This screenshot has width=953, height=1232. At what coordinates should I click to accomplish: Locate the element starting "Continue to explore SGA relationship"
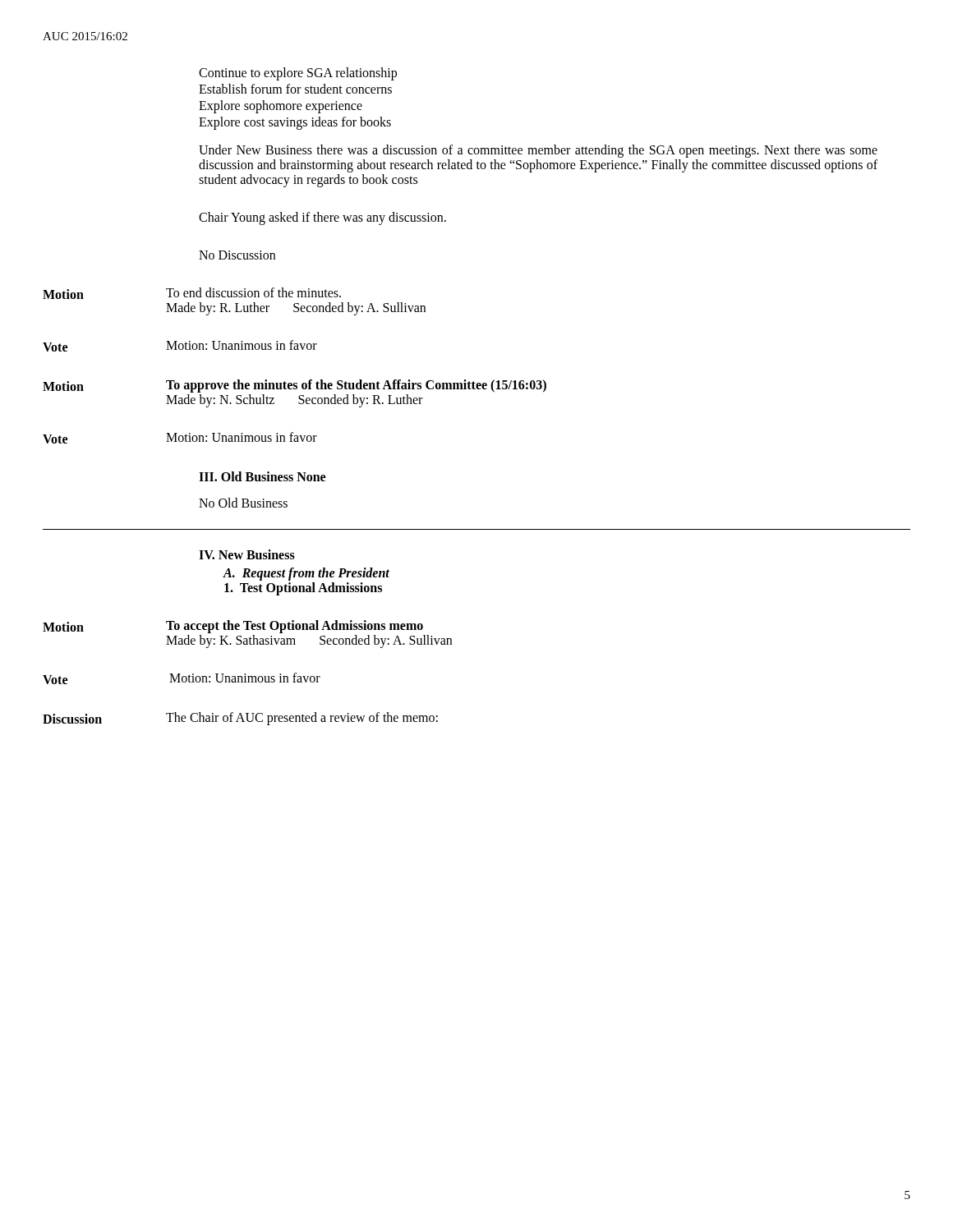point(298,73)
